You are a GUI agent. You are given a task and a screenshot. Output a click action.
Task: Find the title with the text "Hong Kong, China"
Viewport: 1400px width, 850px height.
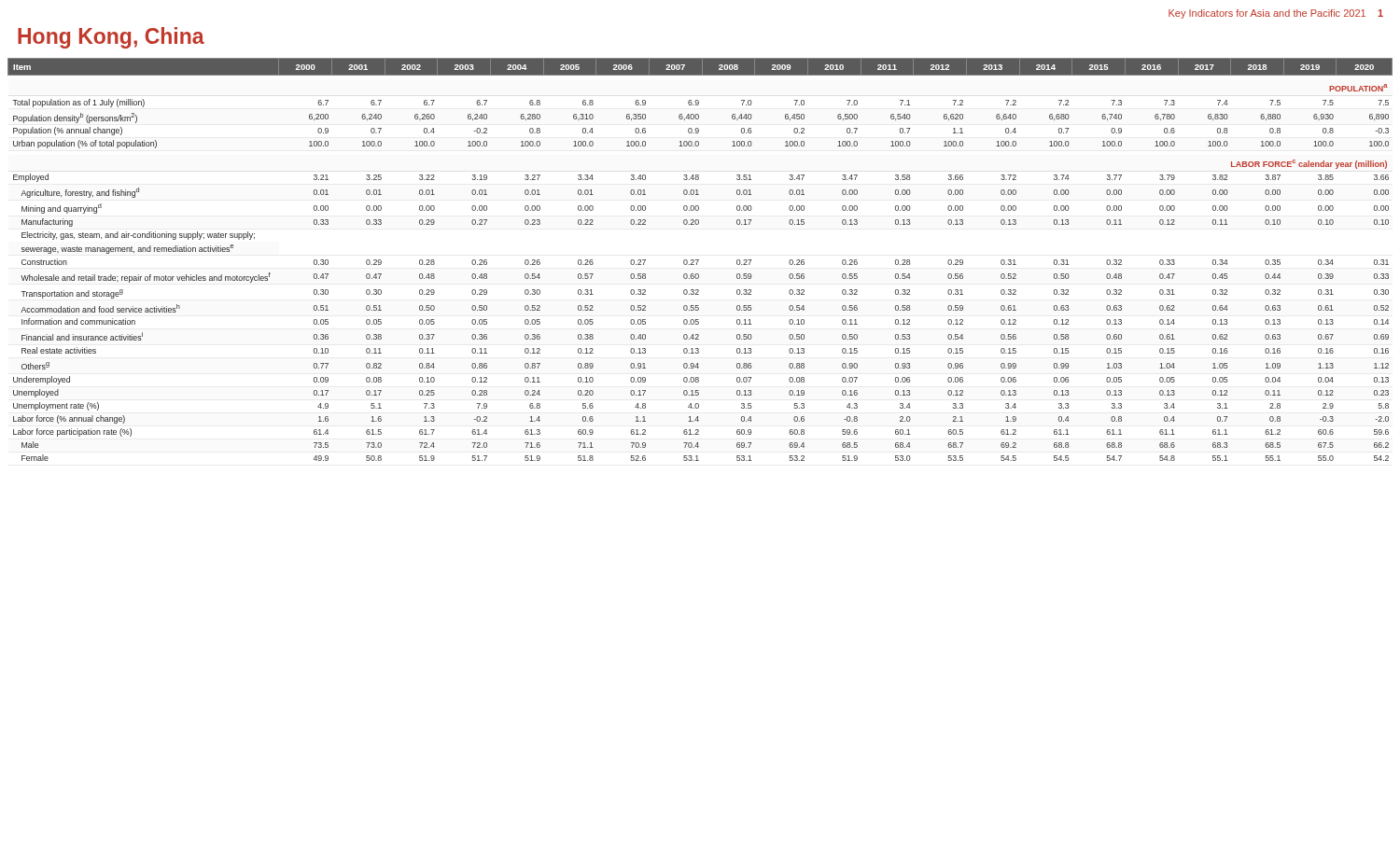(x=110, y=37)
